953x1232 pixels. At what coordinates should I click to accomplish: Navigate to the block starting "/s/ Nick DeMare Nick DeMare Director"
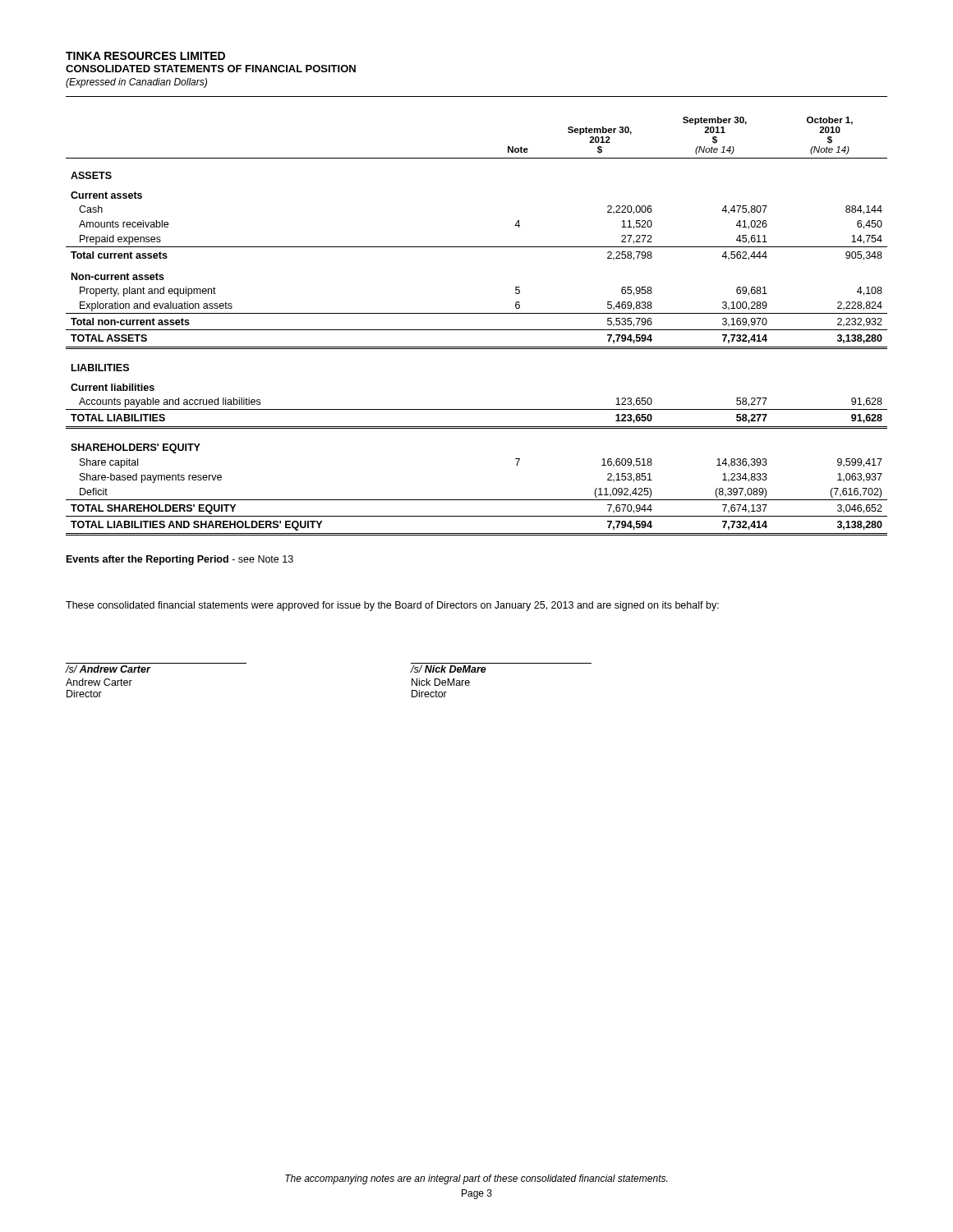click(448, 669)
